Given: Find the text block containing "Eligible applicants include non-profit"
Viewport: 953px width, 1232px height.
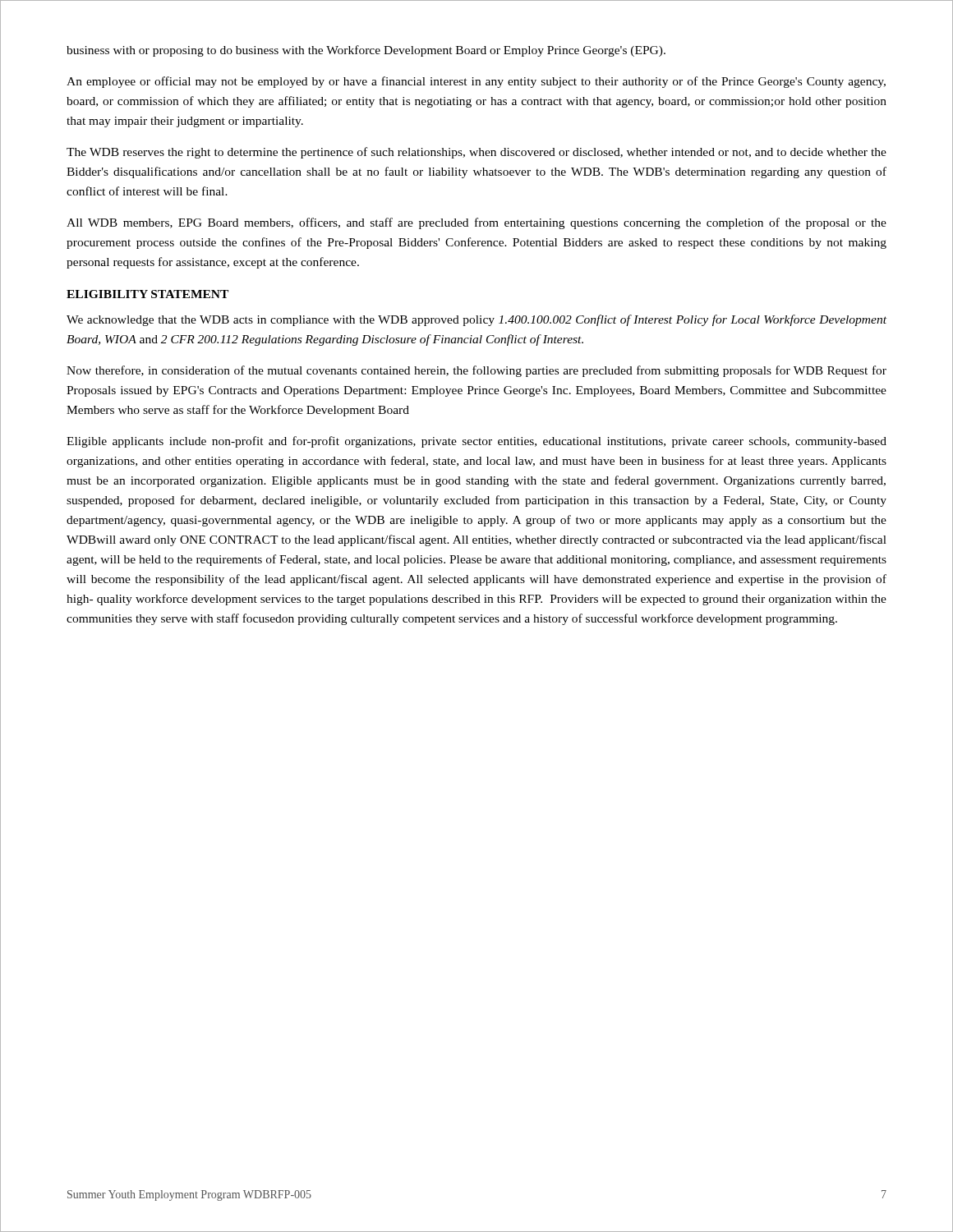Looking at the screenshot, I should point(476,530).
